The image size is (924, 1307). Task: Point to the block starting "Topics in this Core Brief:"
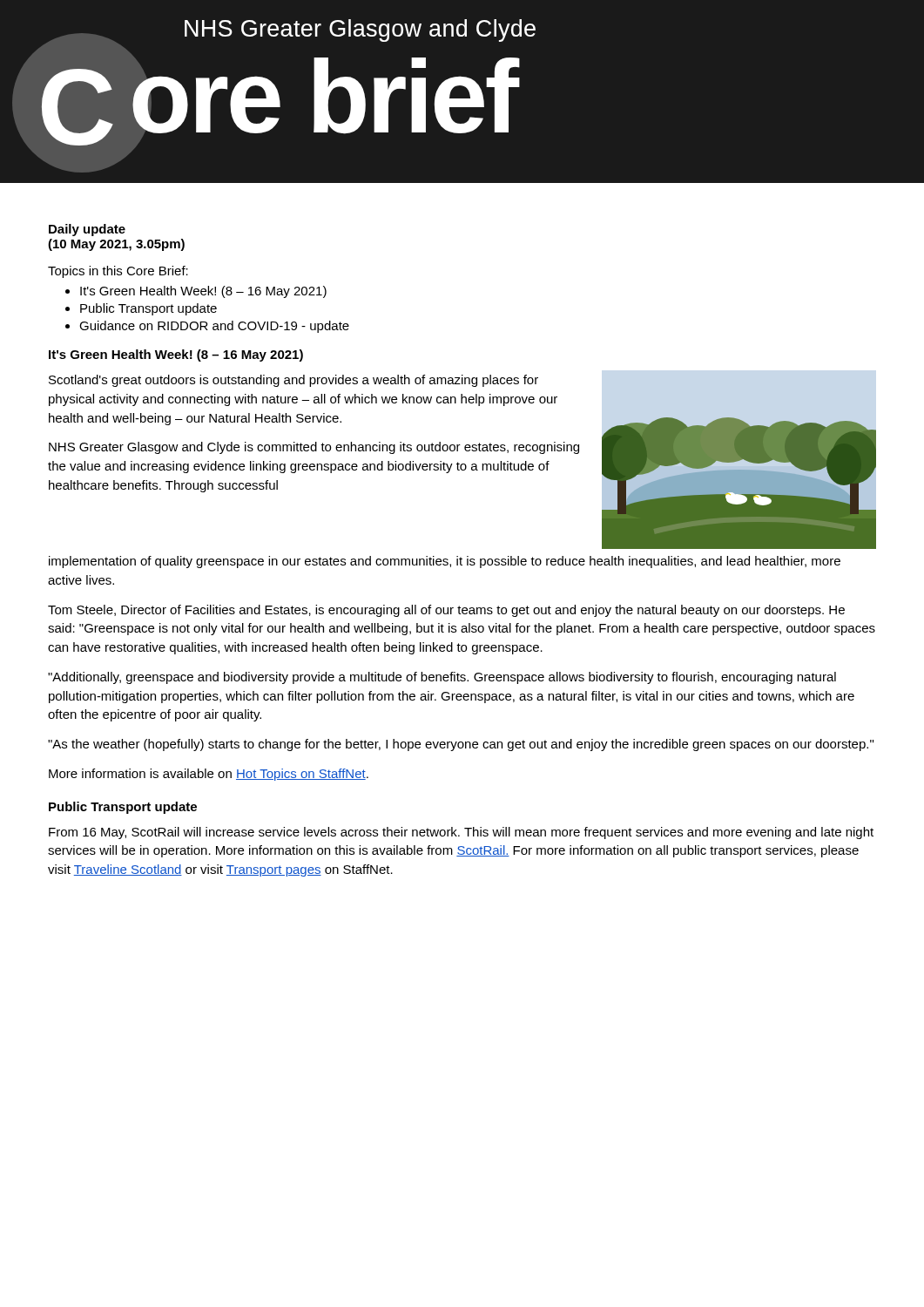118,271
